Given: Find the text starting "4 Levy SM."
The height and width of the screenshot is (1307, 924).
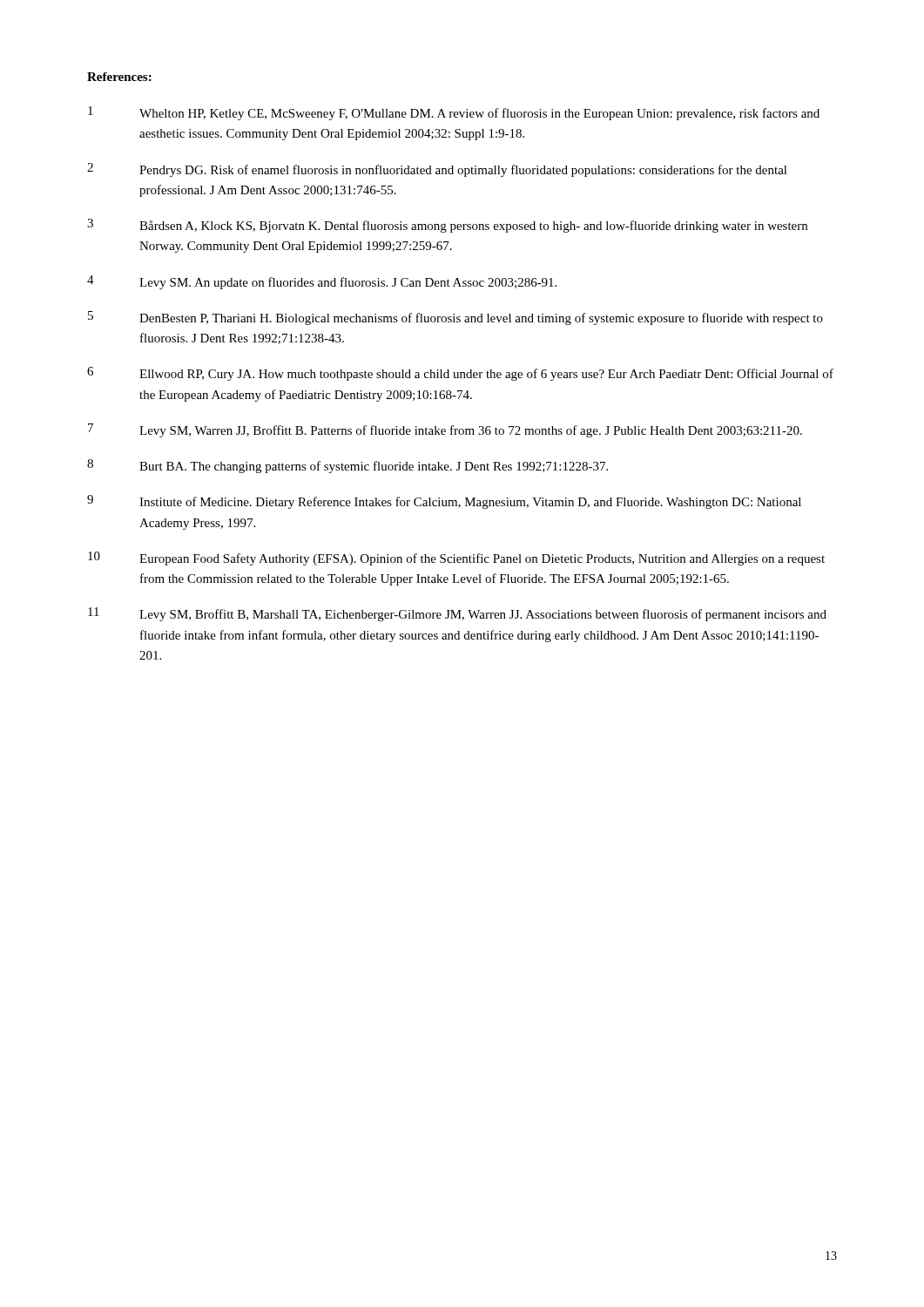Looking at the screenshot, I should click(462, 282).
